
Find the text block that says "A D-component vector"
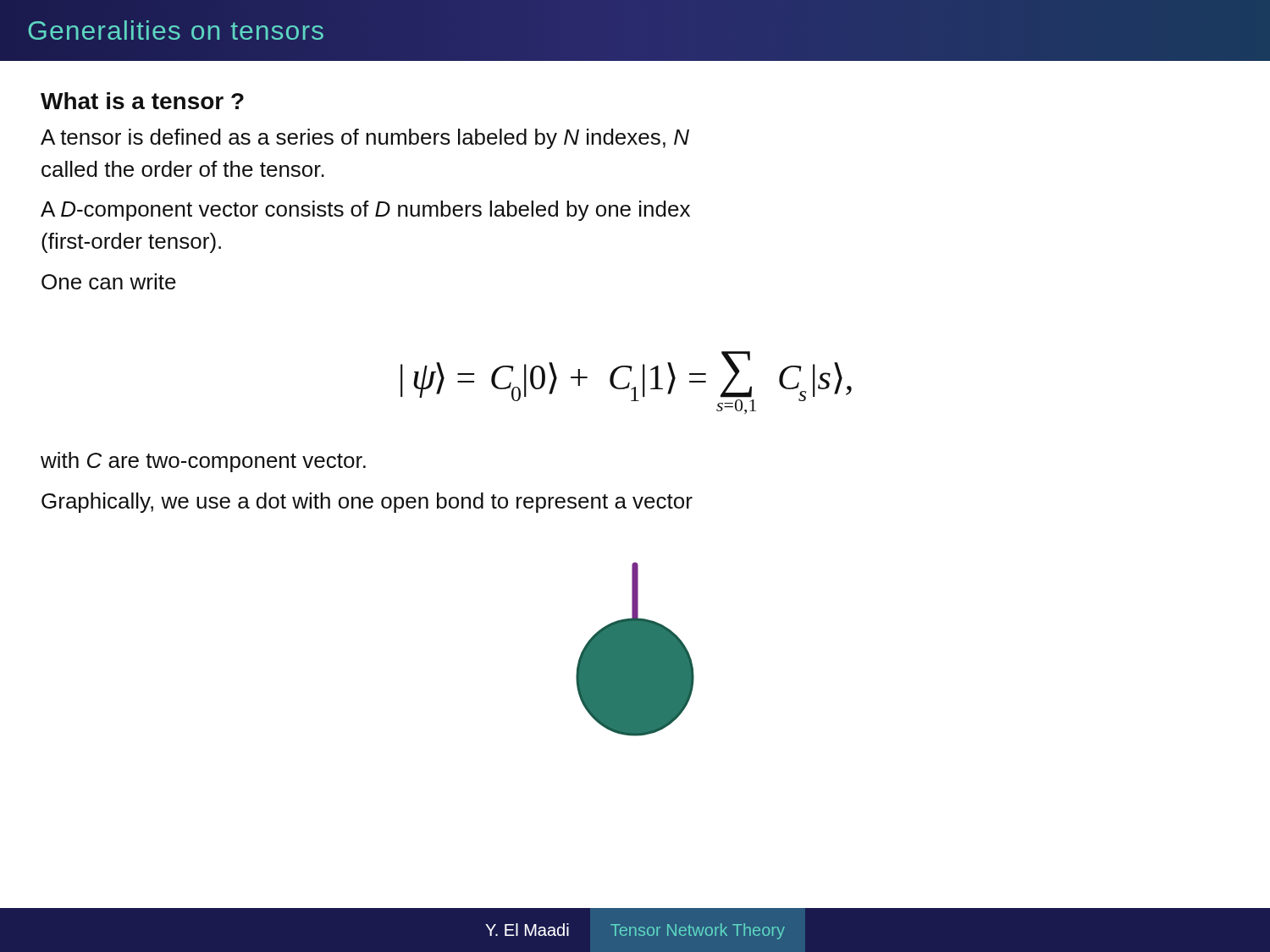point(366,225)
